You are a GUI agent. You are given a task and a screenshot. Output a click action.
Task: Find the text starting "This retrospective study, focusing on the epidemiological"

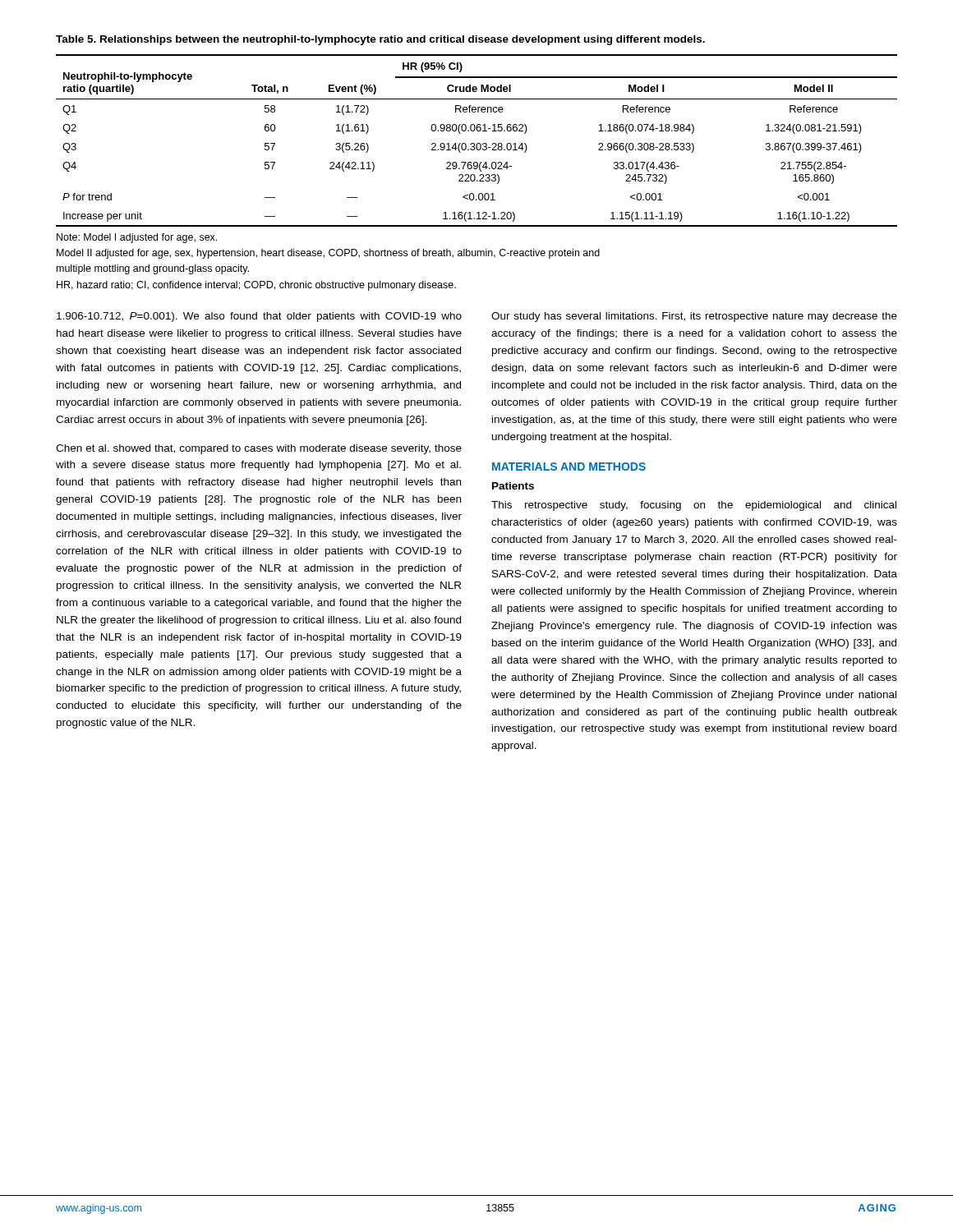694,626
